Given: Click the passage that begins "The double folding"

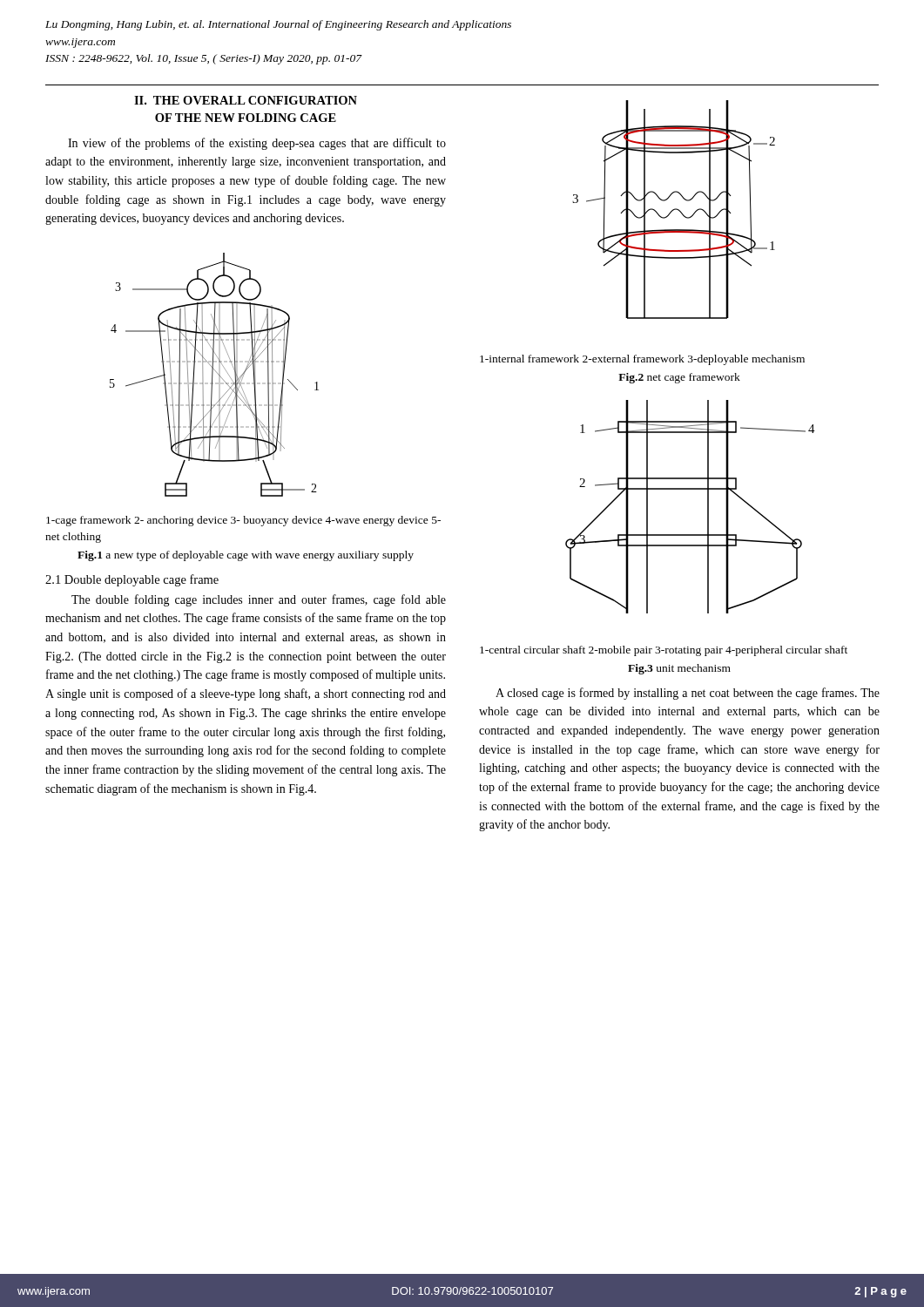Looking at the screenshot, I should (246, 694).
